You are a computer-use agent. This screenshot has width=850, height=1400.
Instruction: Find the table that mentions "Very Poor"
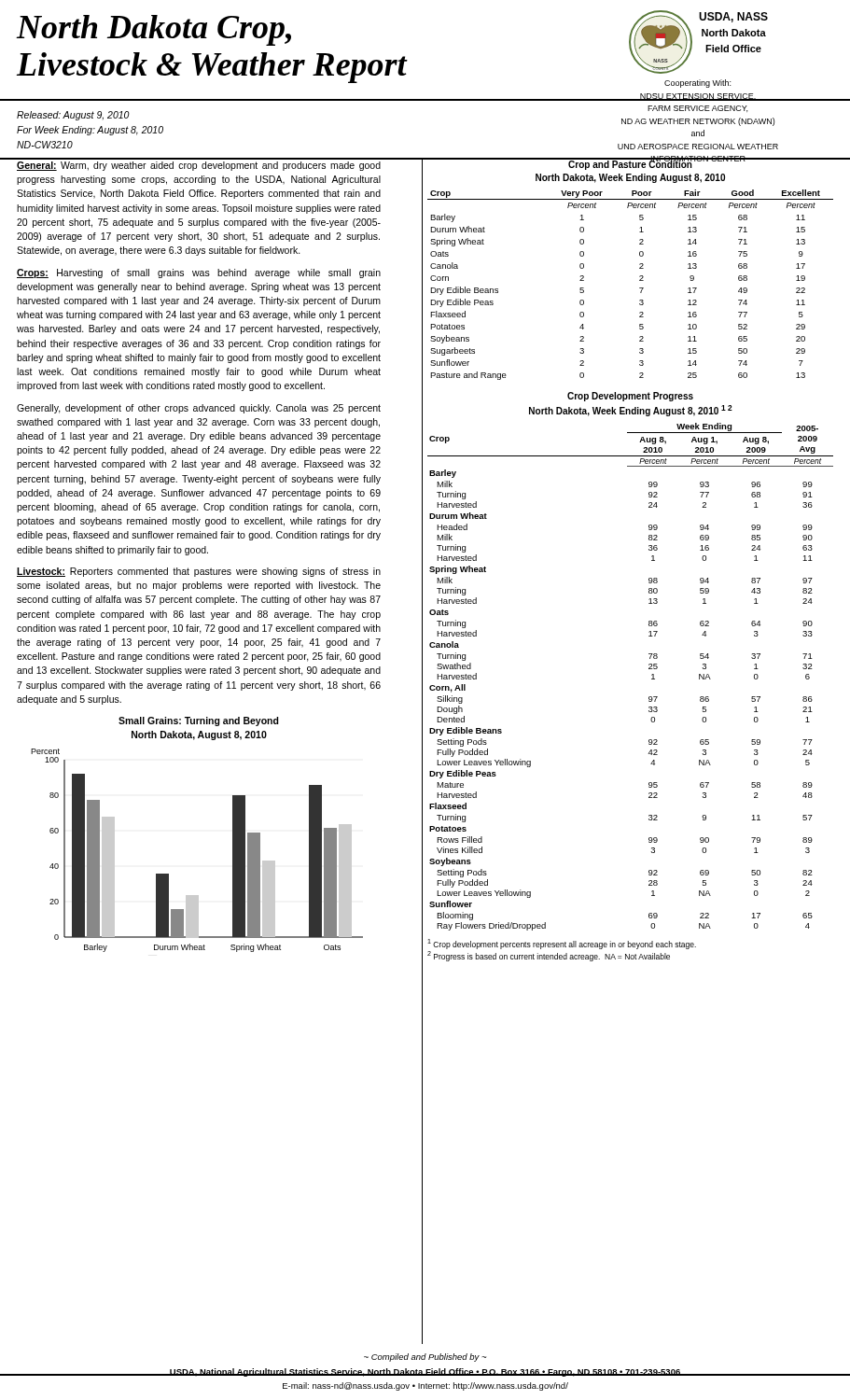[630, 270]
